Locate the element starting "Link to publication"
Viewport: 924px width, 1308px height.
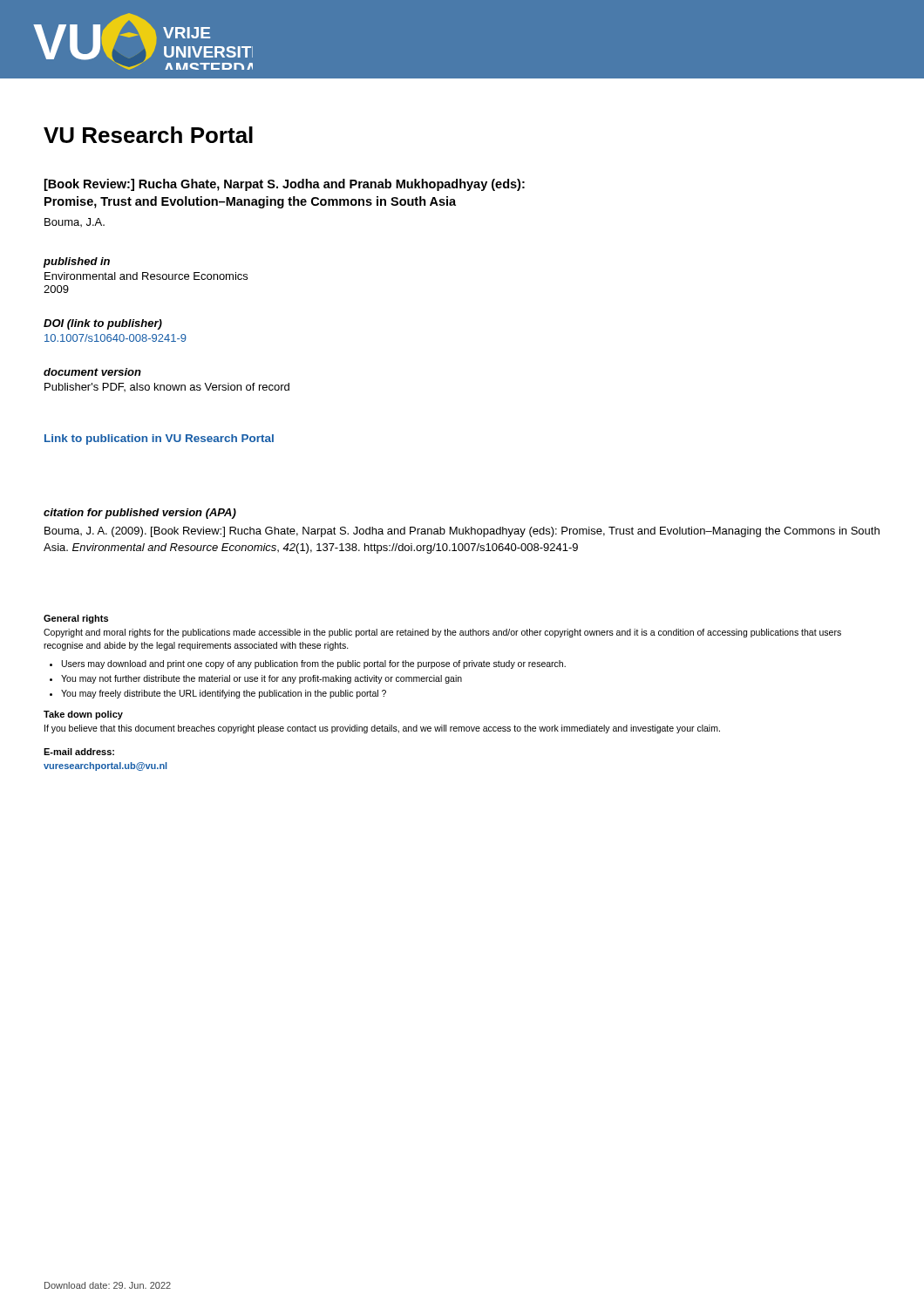click(x=159, y=438)
